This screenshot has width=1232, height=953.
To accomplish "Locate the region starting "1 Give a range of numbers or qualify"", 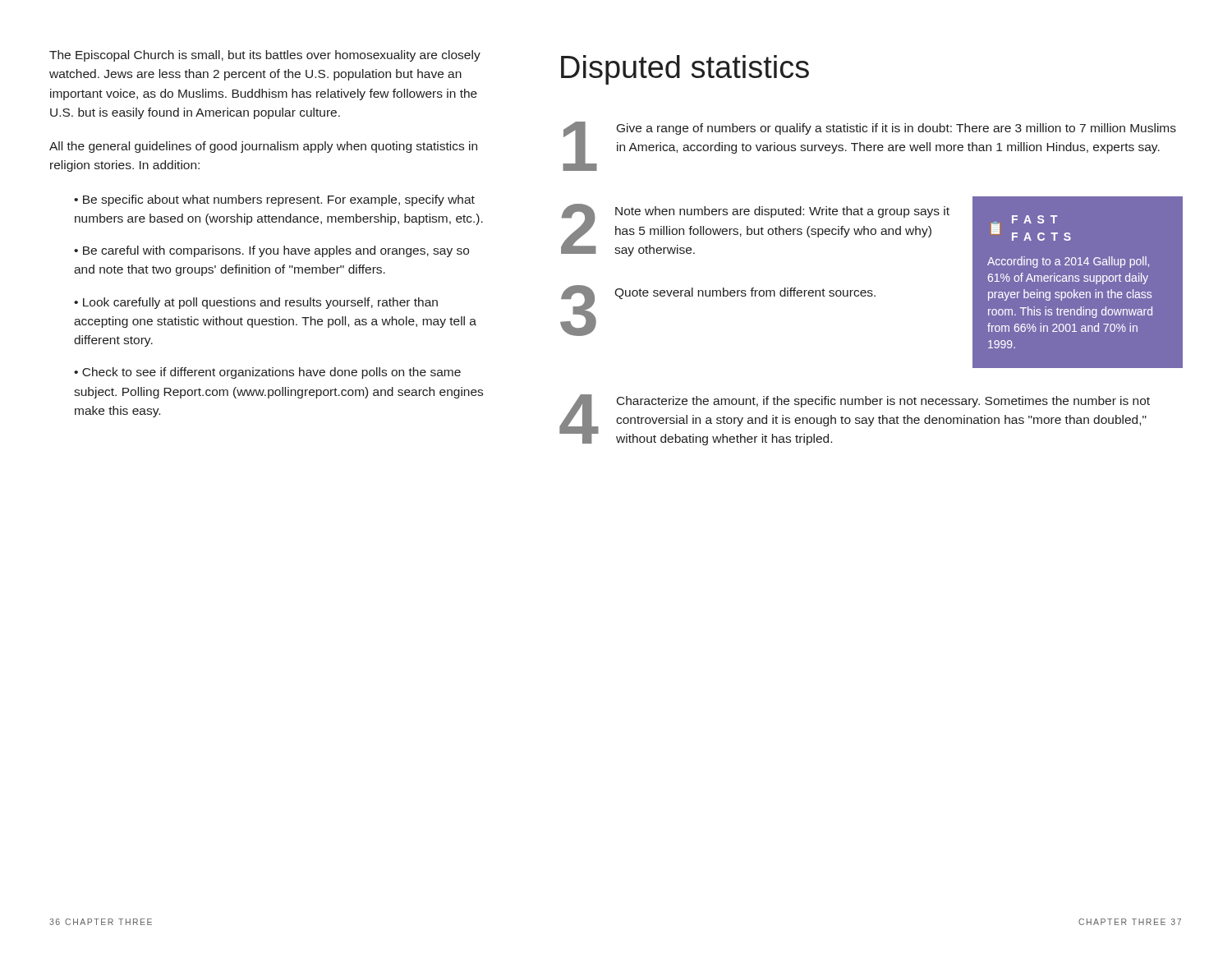I will [x=871, y=146].
